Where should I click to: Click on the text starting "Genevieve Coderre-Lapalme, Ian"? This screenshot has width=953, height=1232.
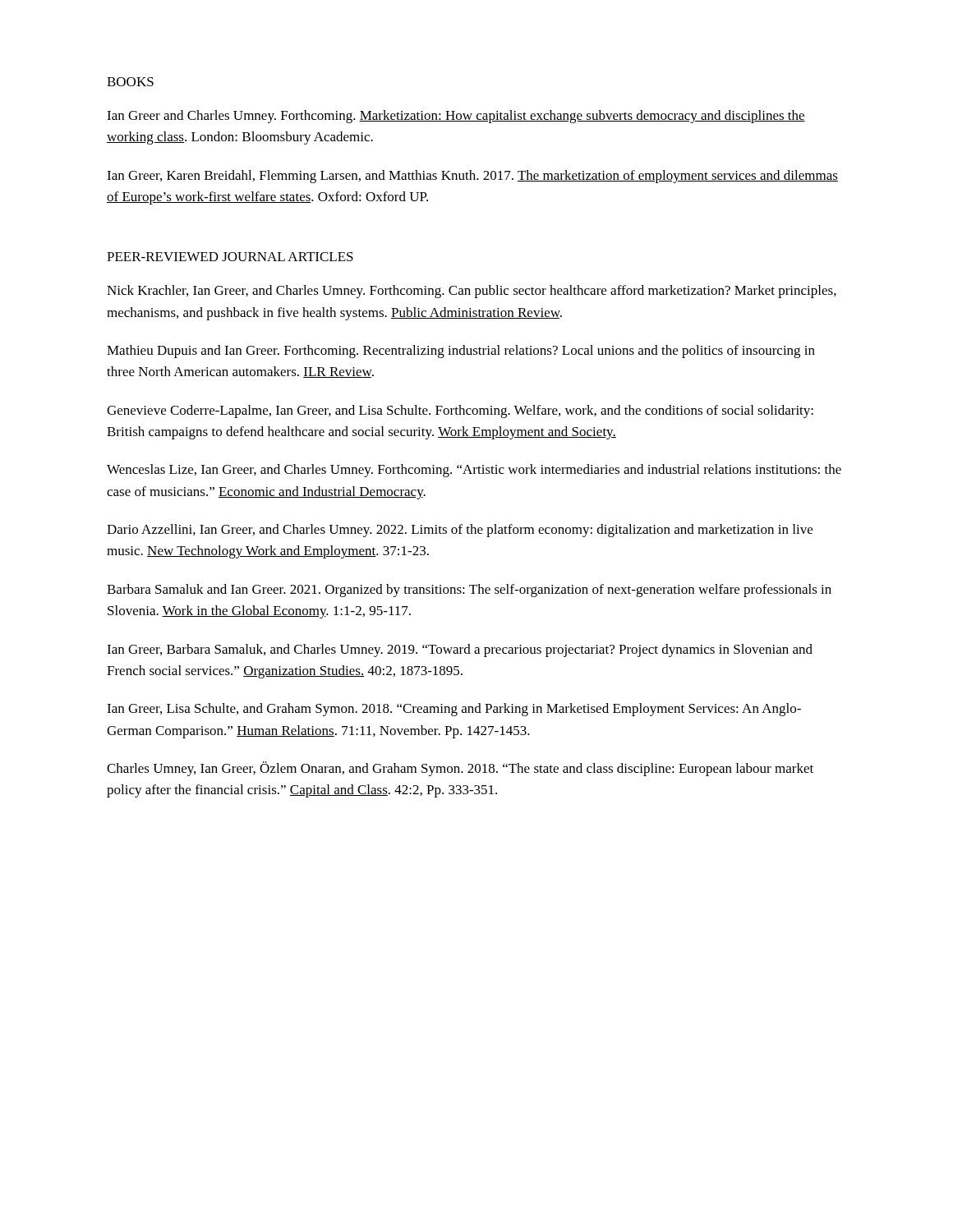461,421
